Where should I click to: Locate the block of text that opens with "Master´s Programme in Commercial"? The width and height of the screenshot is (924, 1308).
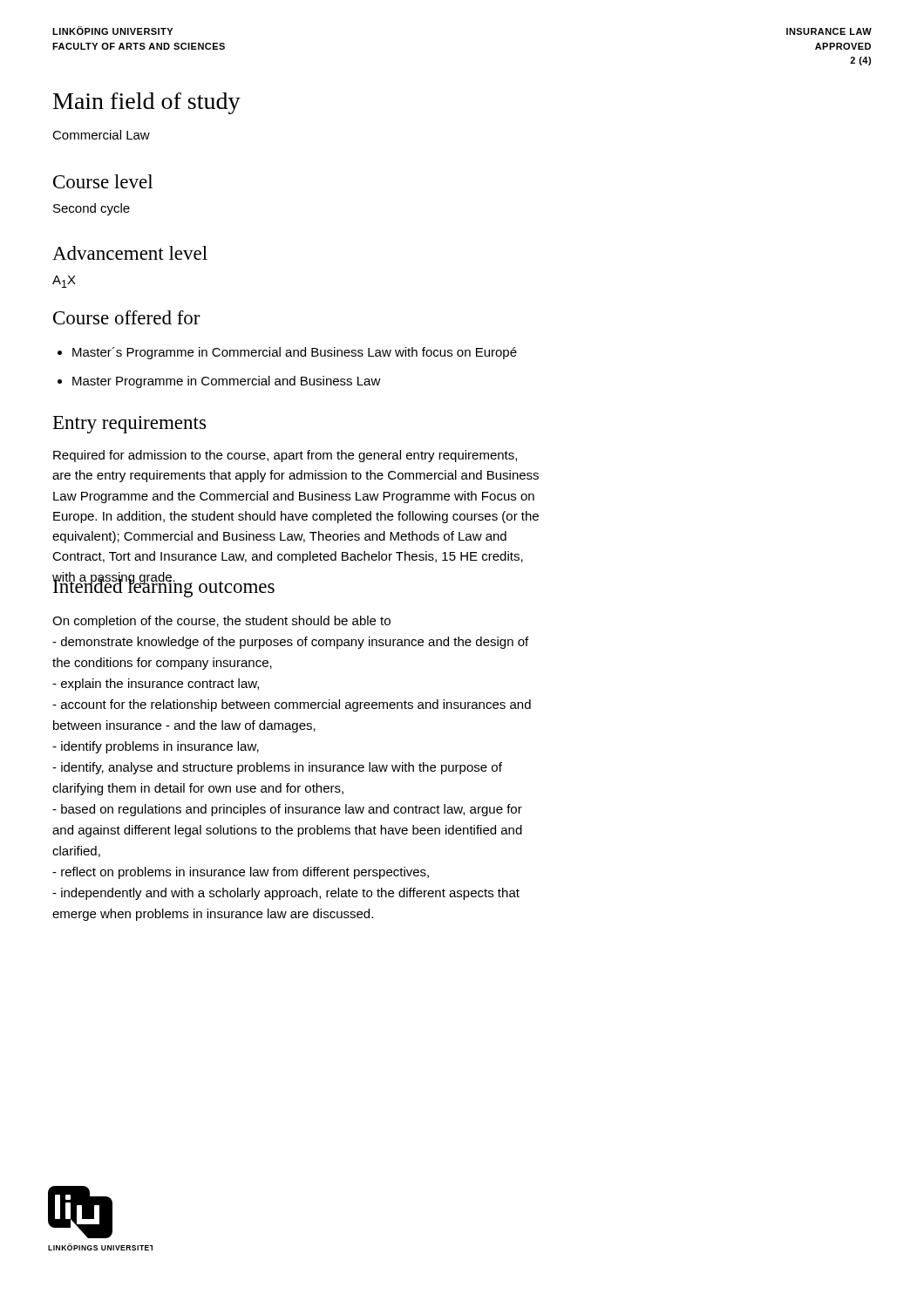tap(296, 352)
